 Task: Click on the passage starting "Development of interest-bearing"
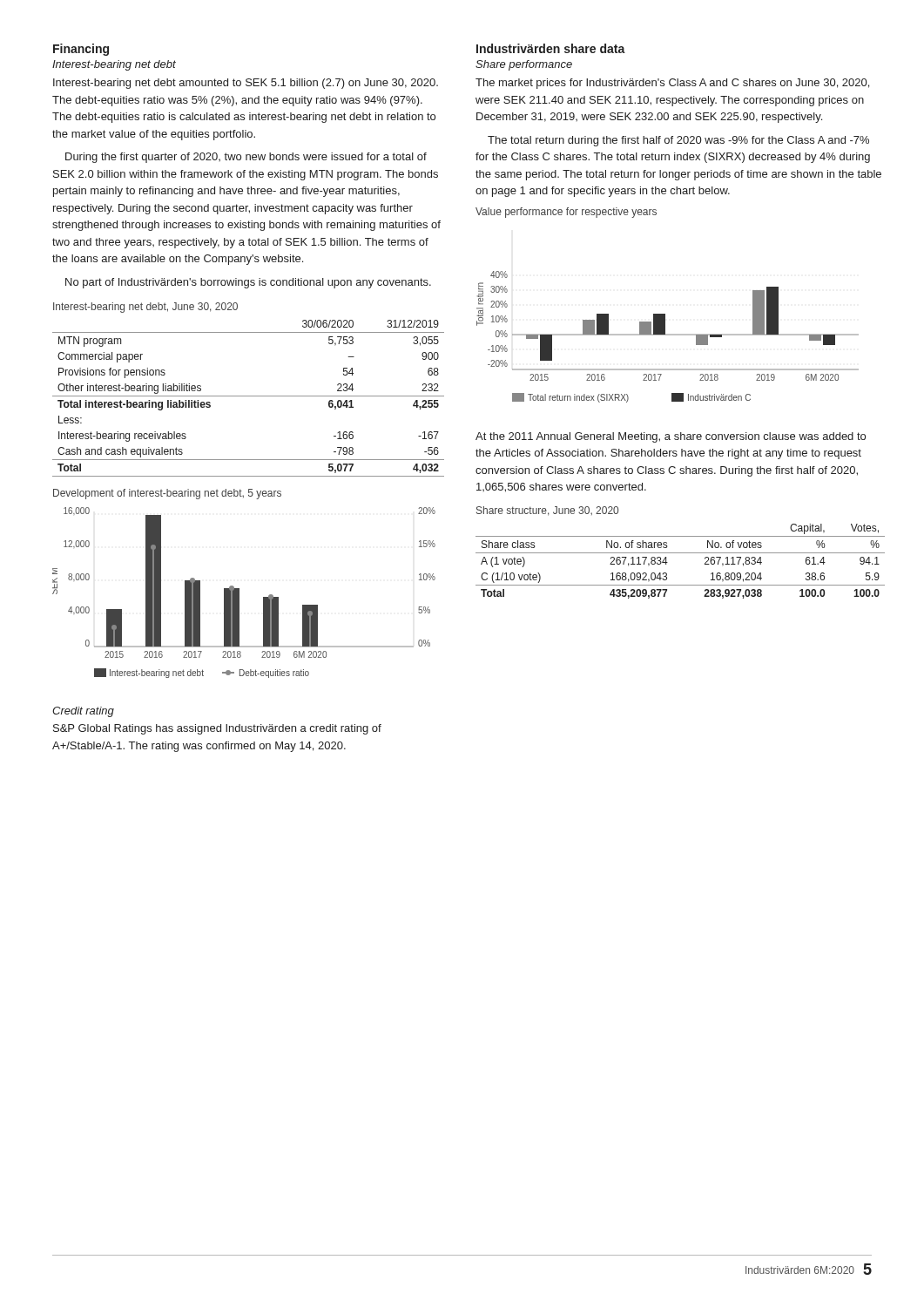click(167, 493)
